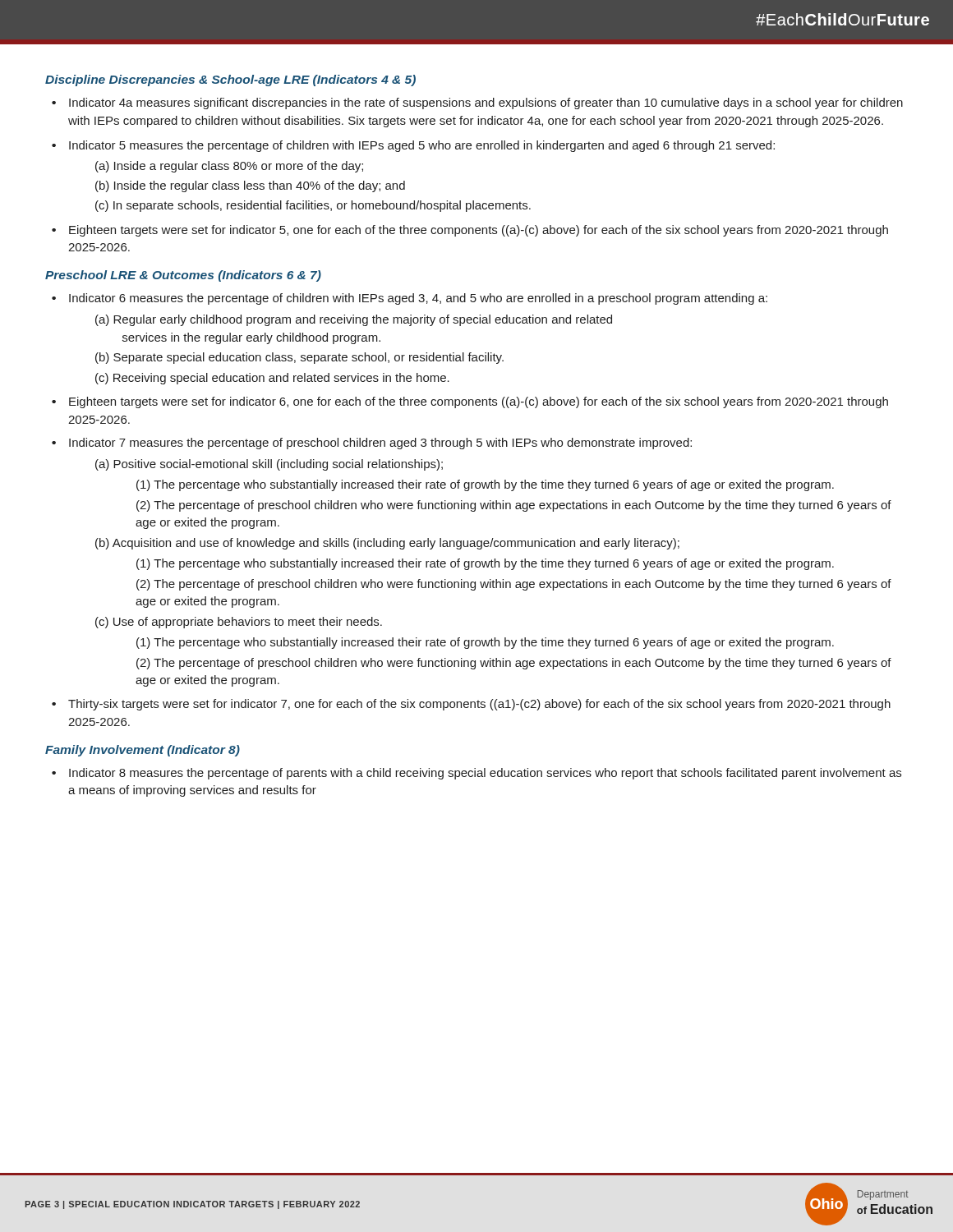The image size is (953, 1232).
Task: Find the block on this page that starts "• Indicator 8 measures the percentage"
Action: click(477, 780)
